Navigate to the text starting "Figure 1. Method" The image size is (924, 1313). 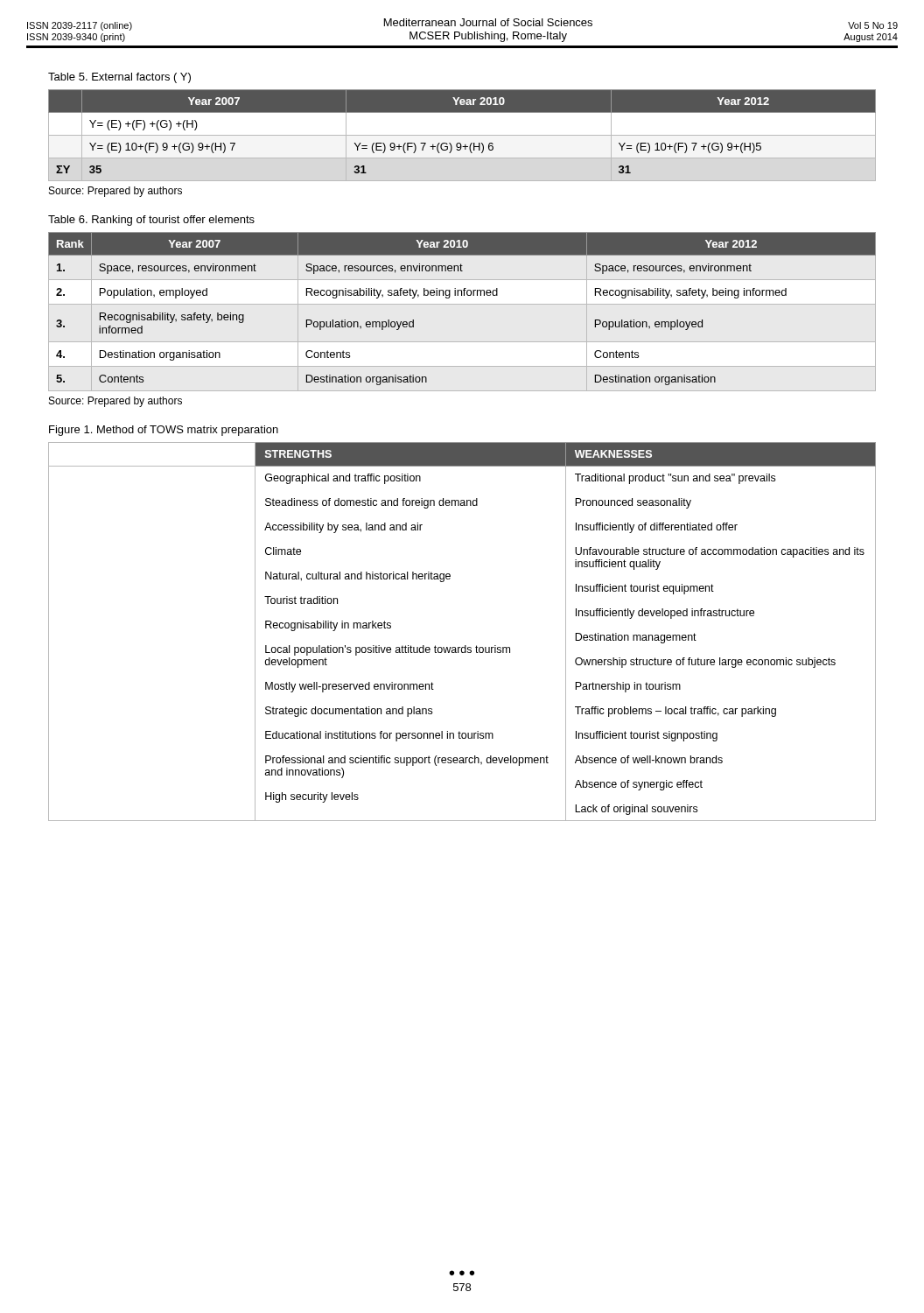point(163,429)
